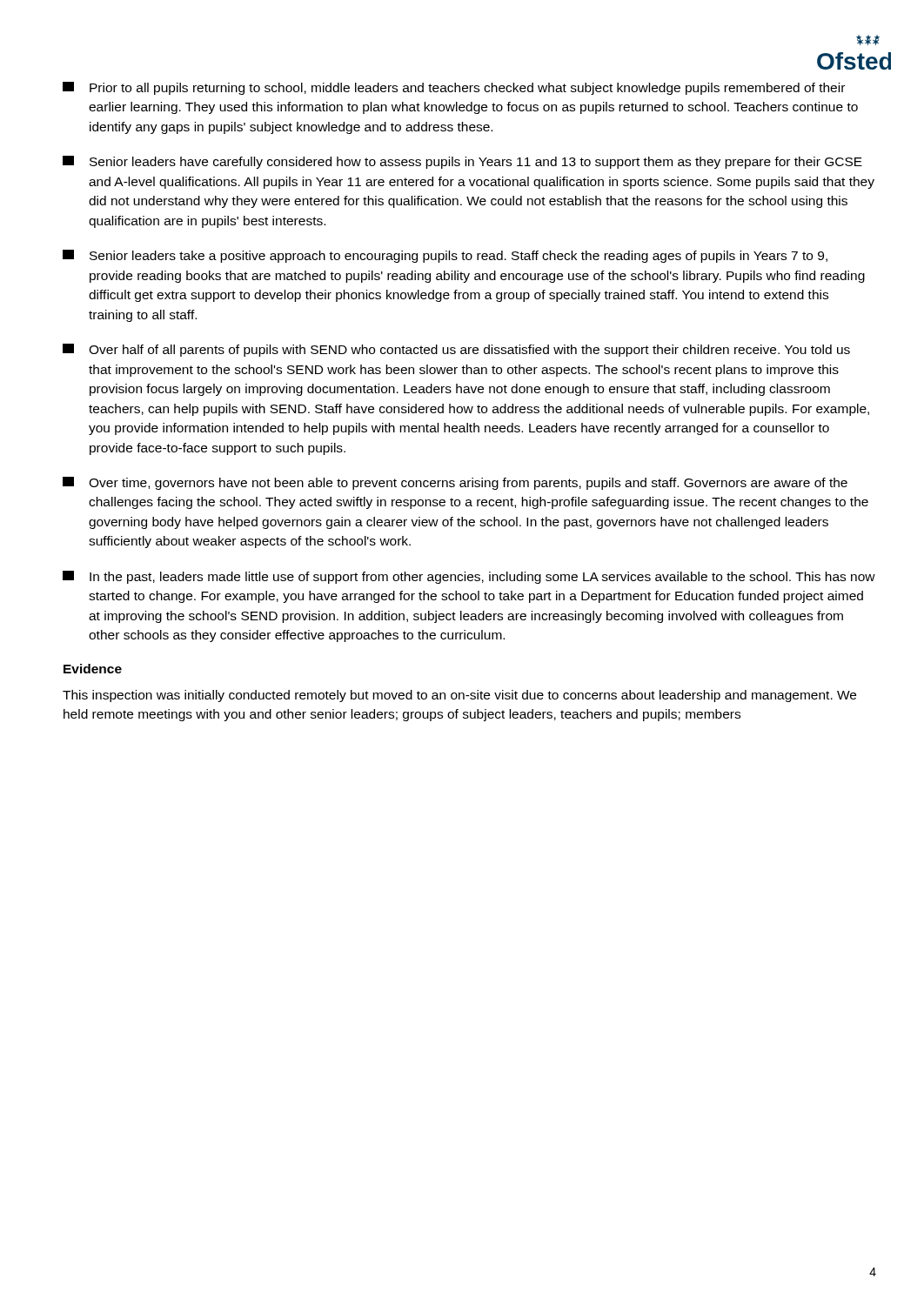Locate the region starting "Prior to all pupils returning to school, middle"

click(x=469, y=108)
